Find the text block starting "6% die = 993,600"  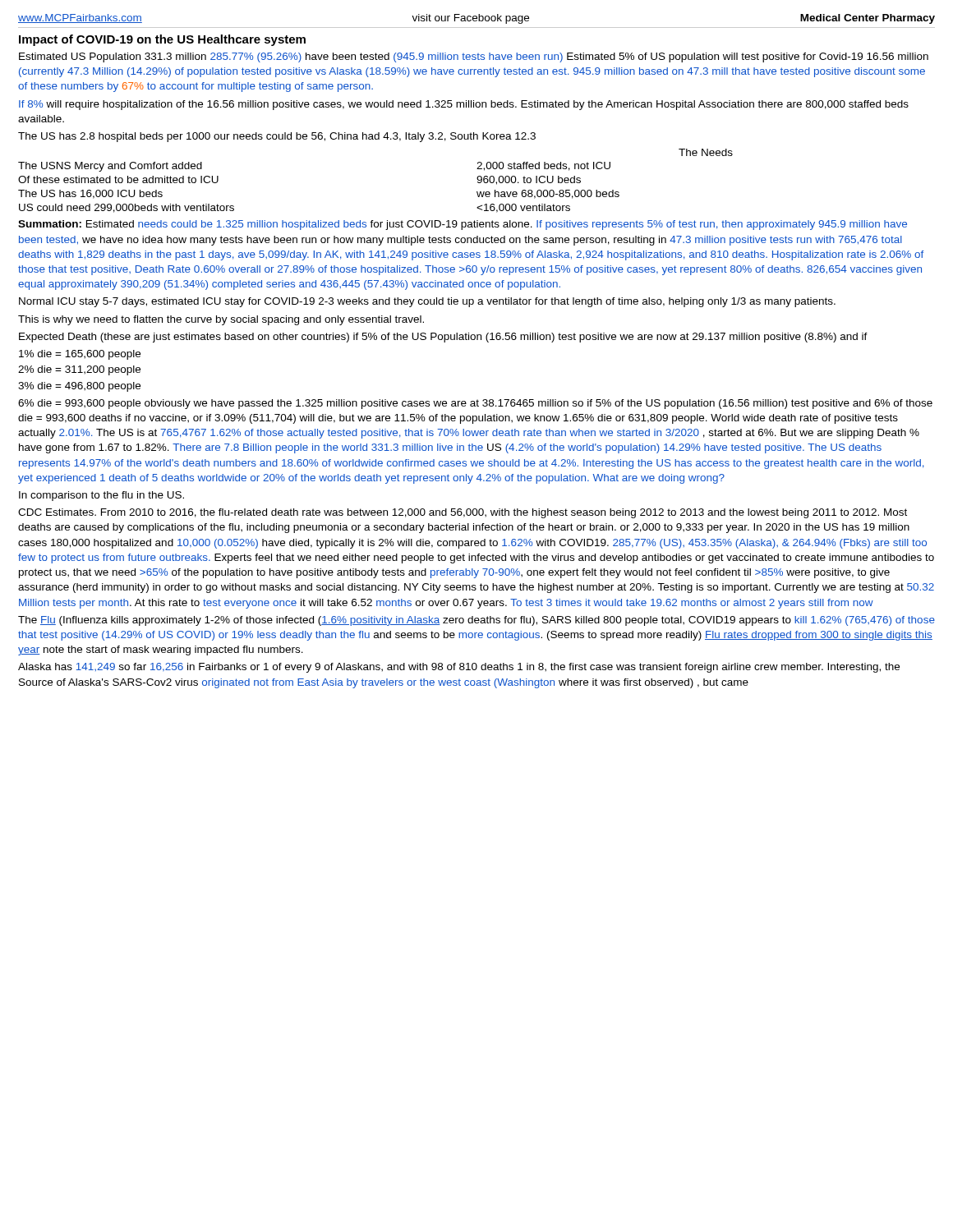[x=475, y=440]
